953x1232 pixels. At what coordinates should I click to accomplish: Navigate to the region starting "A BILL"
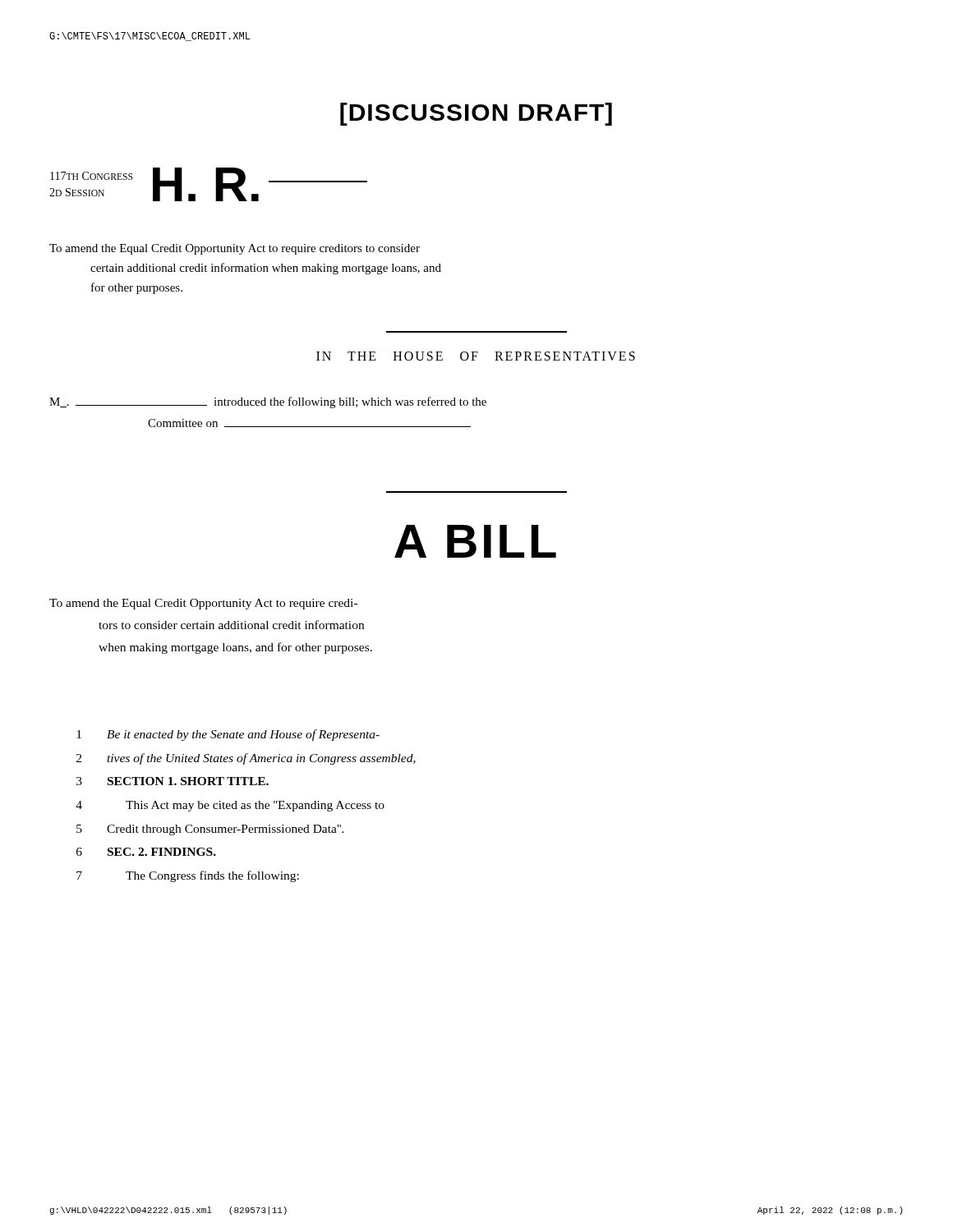click(476, 541)
